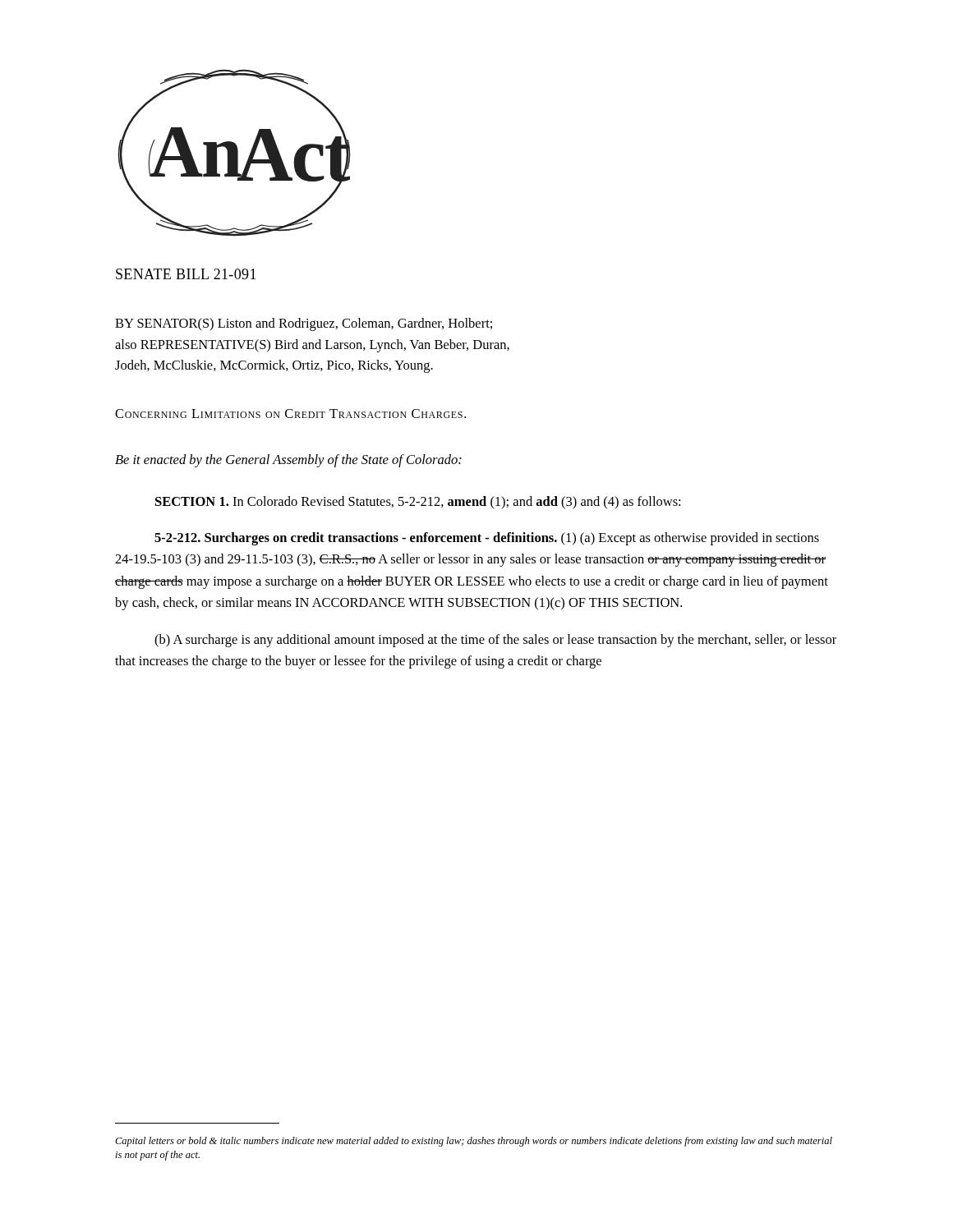Navigate to the text block starting "Be it enacted by the"
The image size is (953, 1232).
click(289, 459)
